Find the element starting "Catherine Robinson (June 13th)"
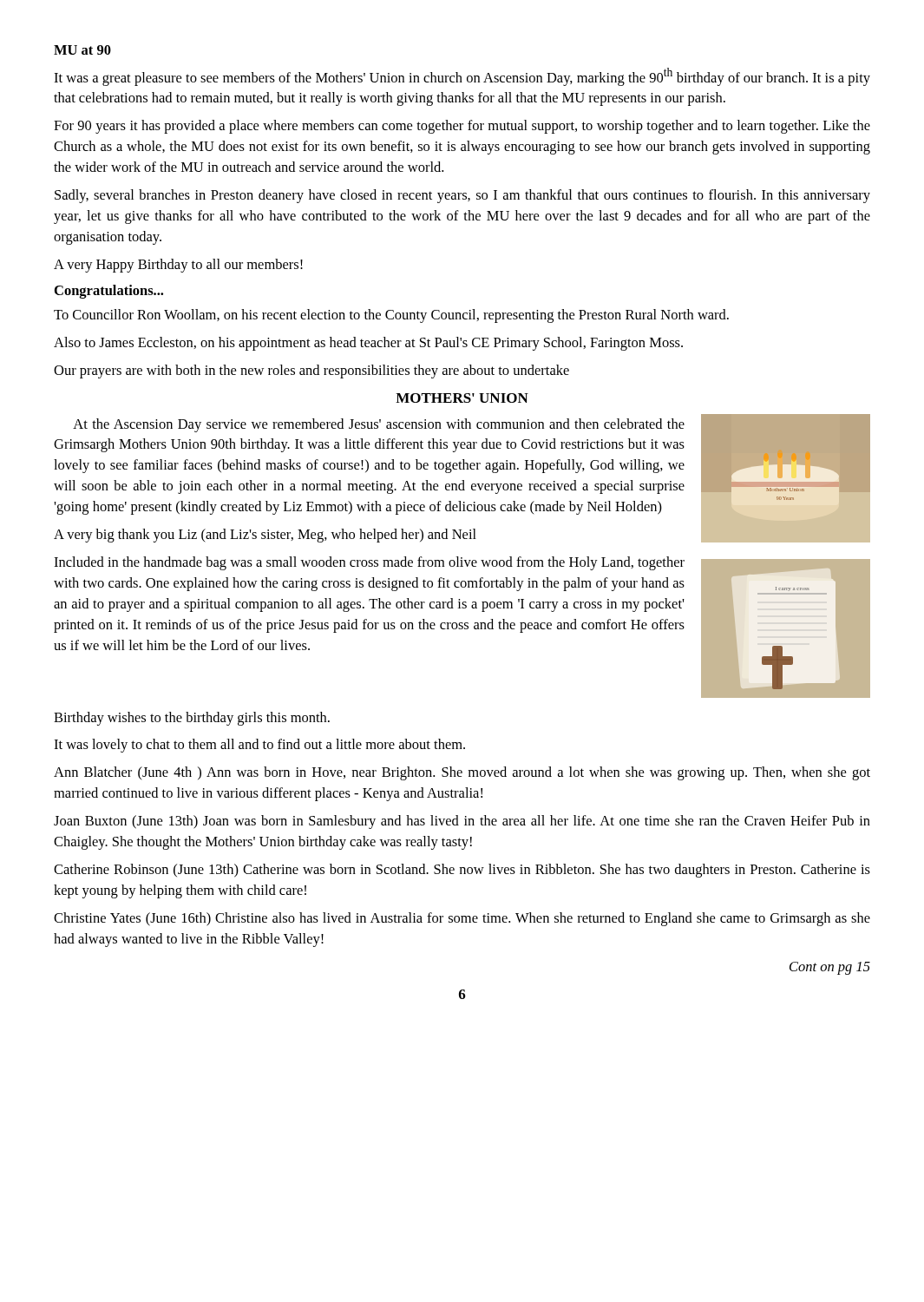The height and width of the screenshot is (1302, 924). 462,880
